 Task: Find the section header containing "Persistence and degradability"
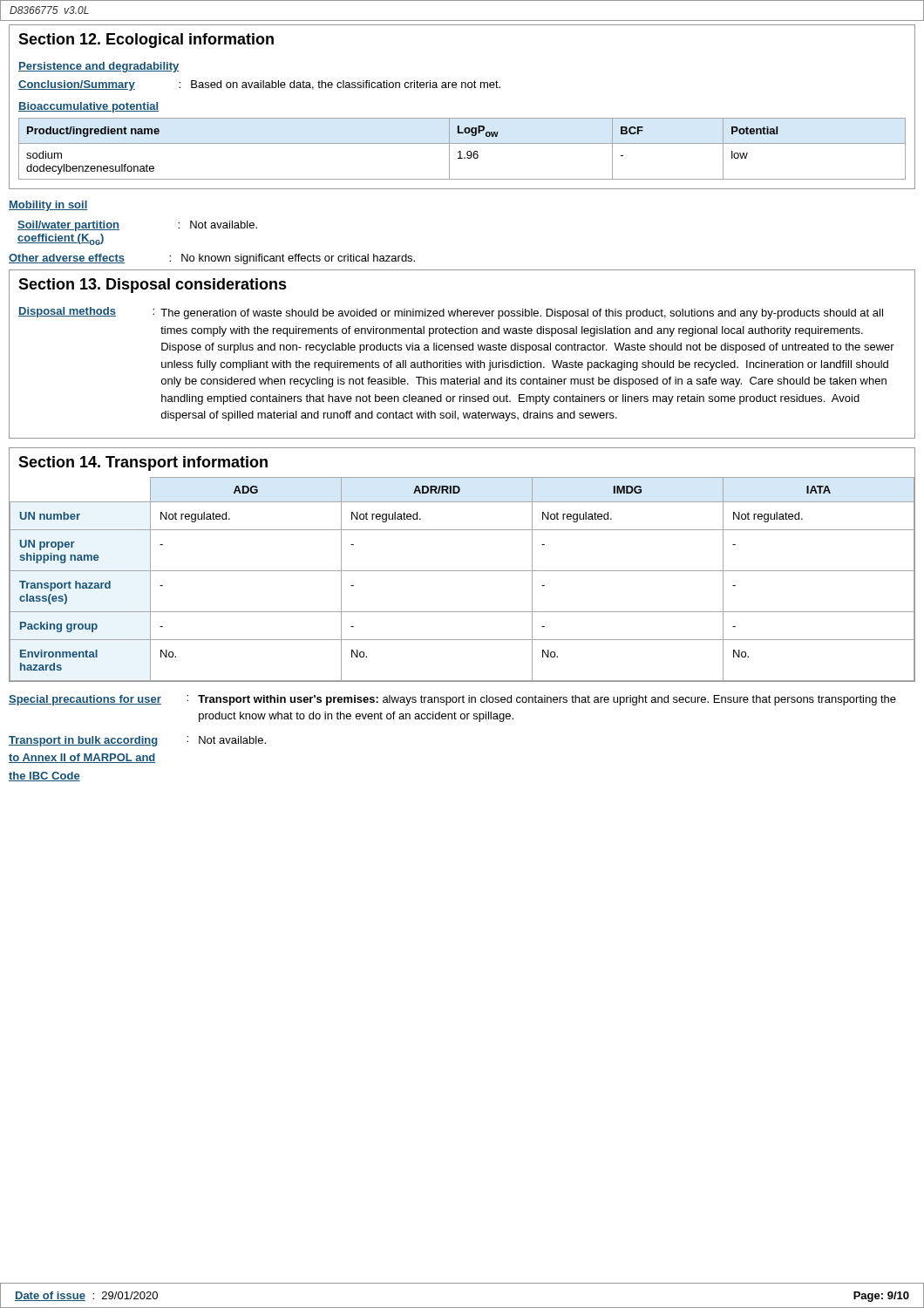coord(99,67)
